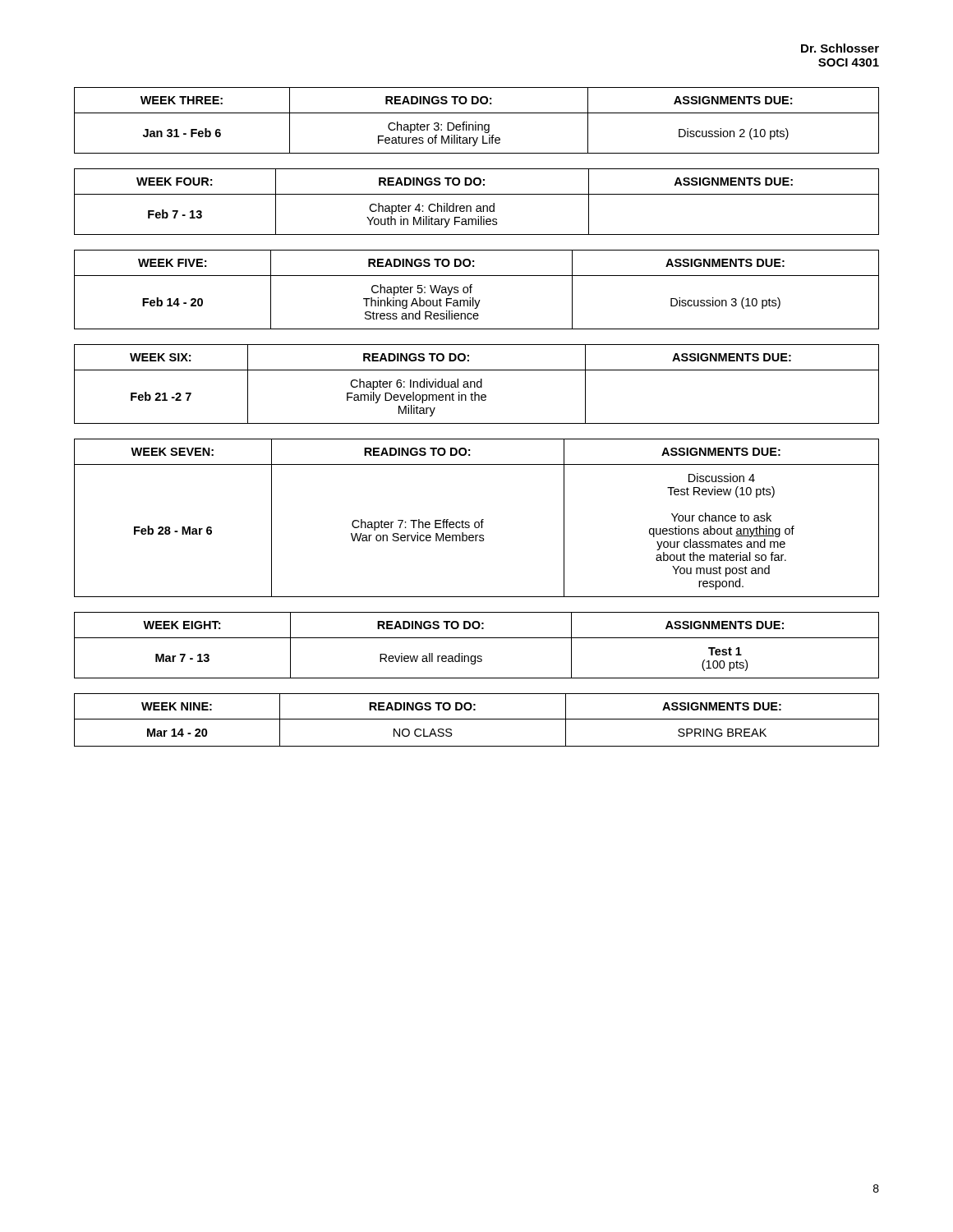Locate the table with the text "Discussion 3 (10 pts)"
The image size is (953, 1232).
[476, 290]
